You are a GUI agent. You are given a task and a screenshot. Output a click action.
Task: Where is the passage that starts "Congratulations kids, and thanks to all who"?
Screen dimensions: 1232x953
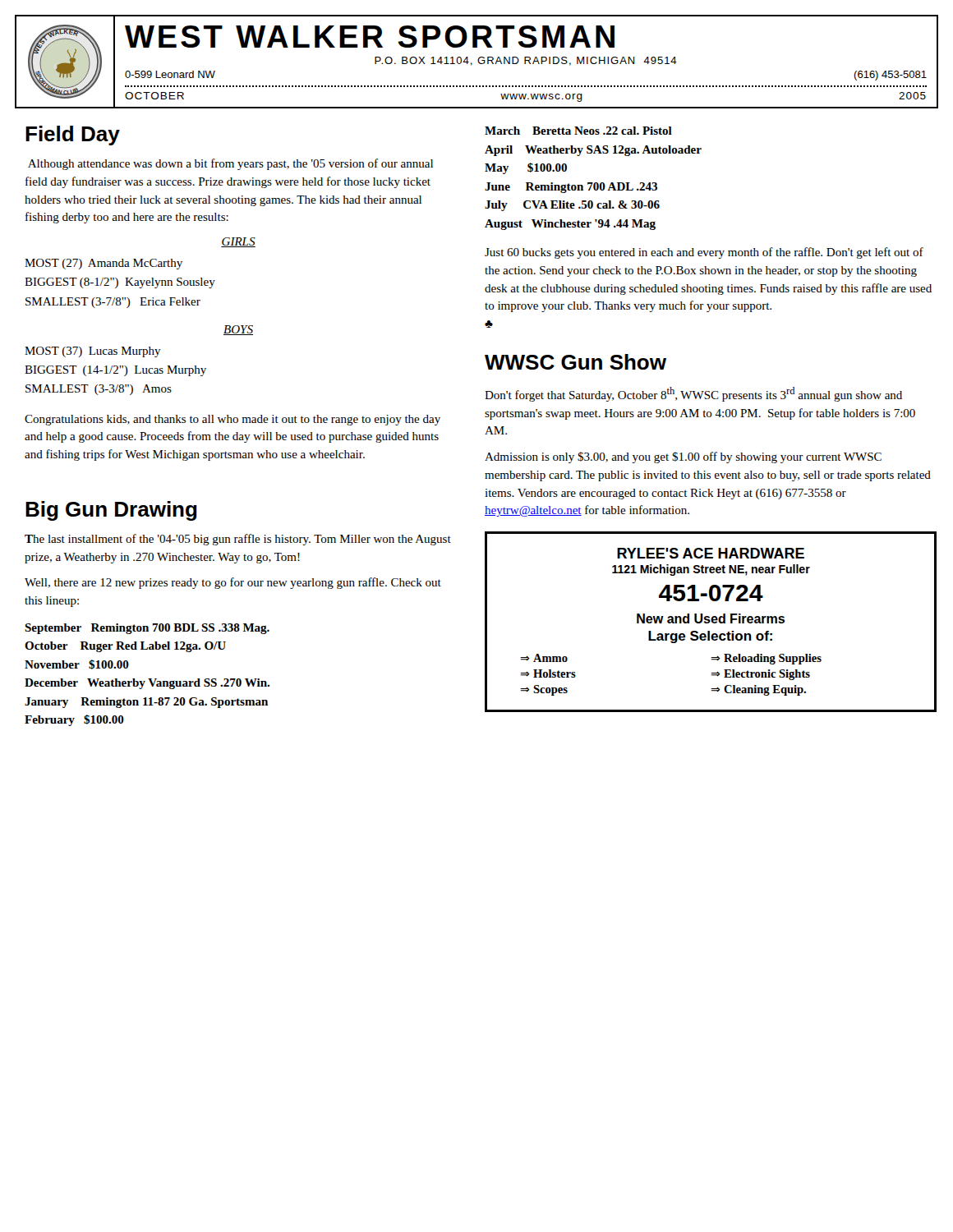click(233, 436)
